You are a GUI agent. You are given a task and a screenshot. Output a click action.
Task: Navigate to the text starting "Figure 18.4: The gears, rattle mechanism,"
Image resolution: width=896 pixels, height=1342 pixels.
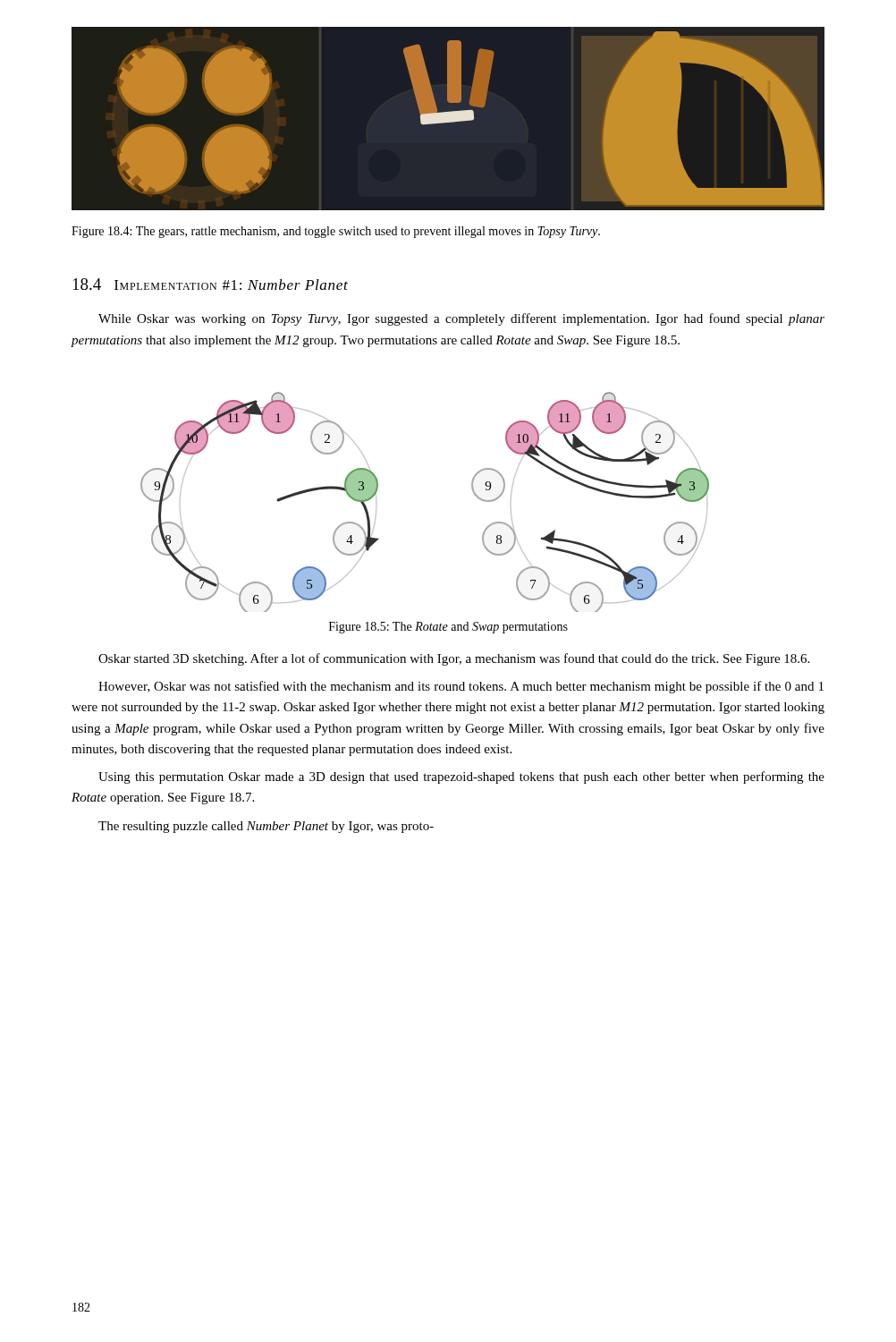point(336,231)
